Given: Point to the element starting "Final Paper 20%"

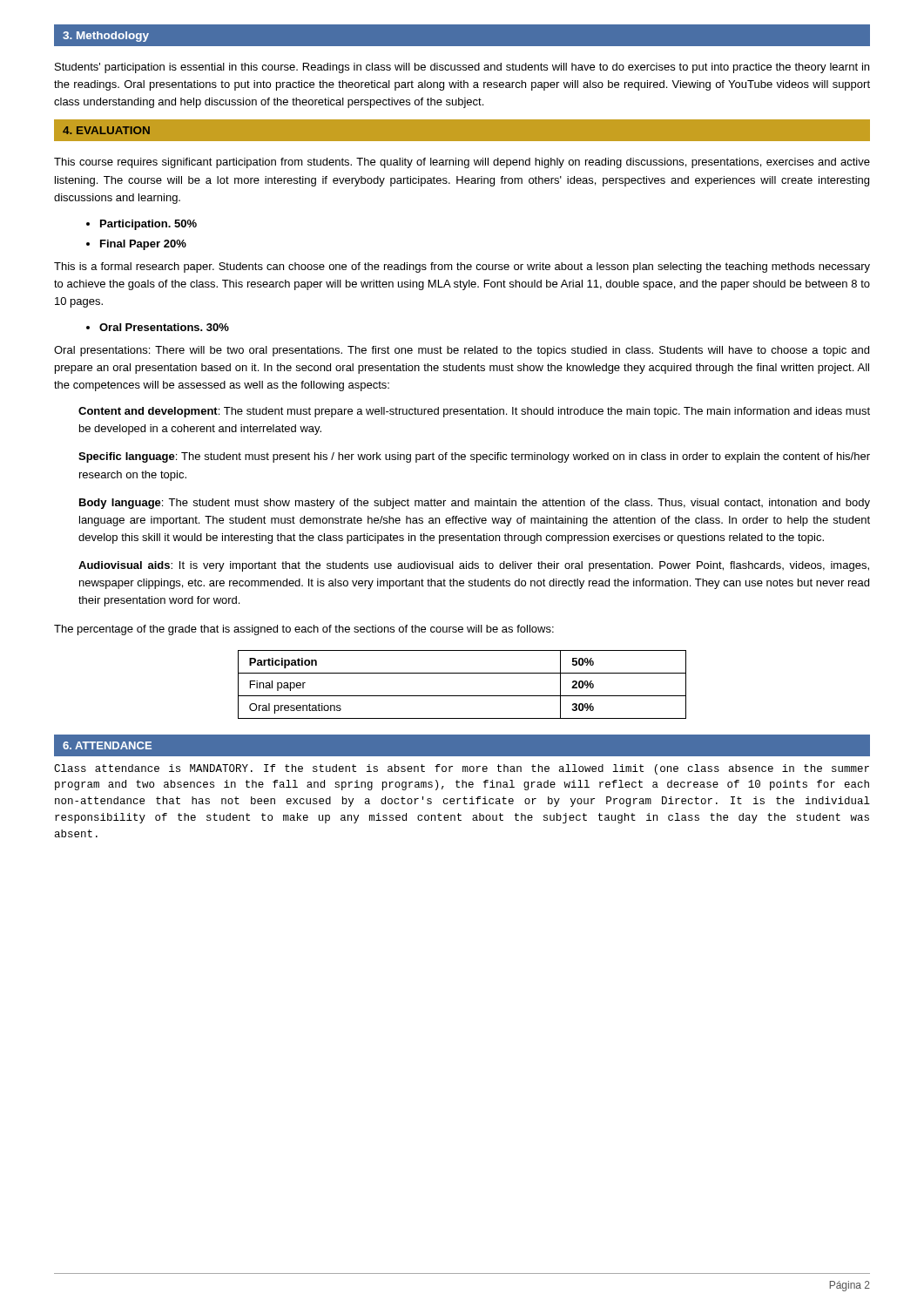Looking at the screenshot, I should coord(143,244).
